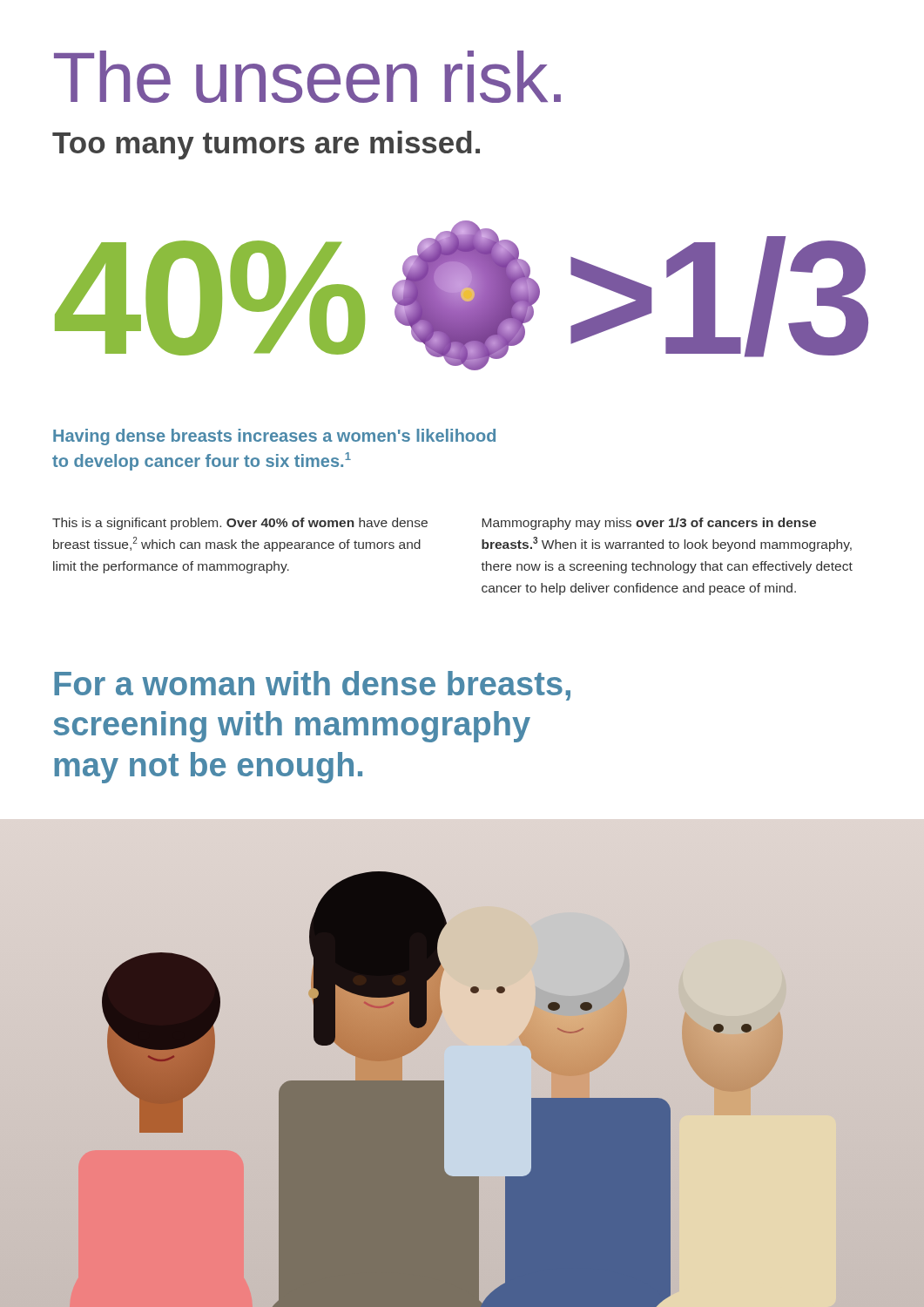Where is the passage that starts "This is a"?
The image size is (924, 1307).
click(248, 545)
